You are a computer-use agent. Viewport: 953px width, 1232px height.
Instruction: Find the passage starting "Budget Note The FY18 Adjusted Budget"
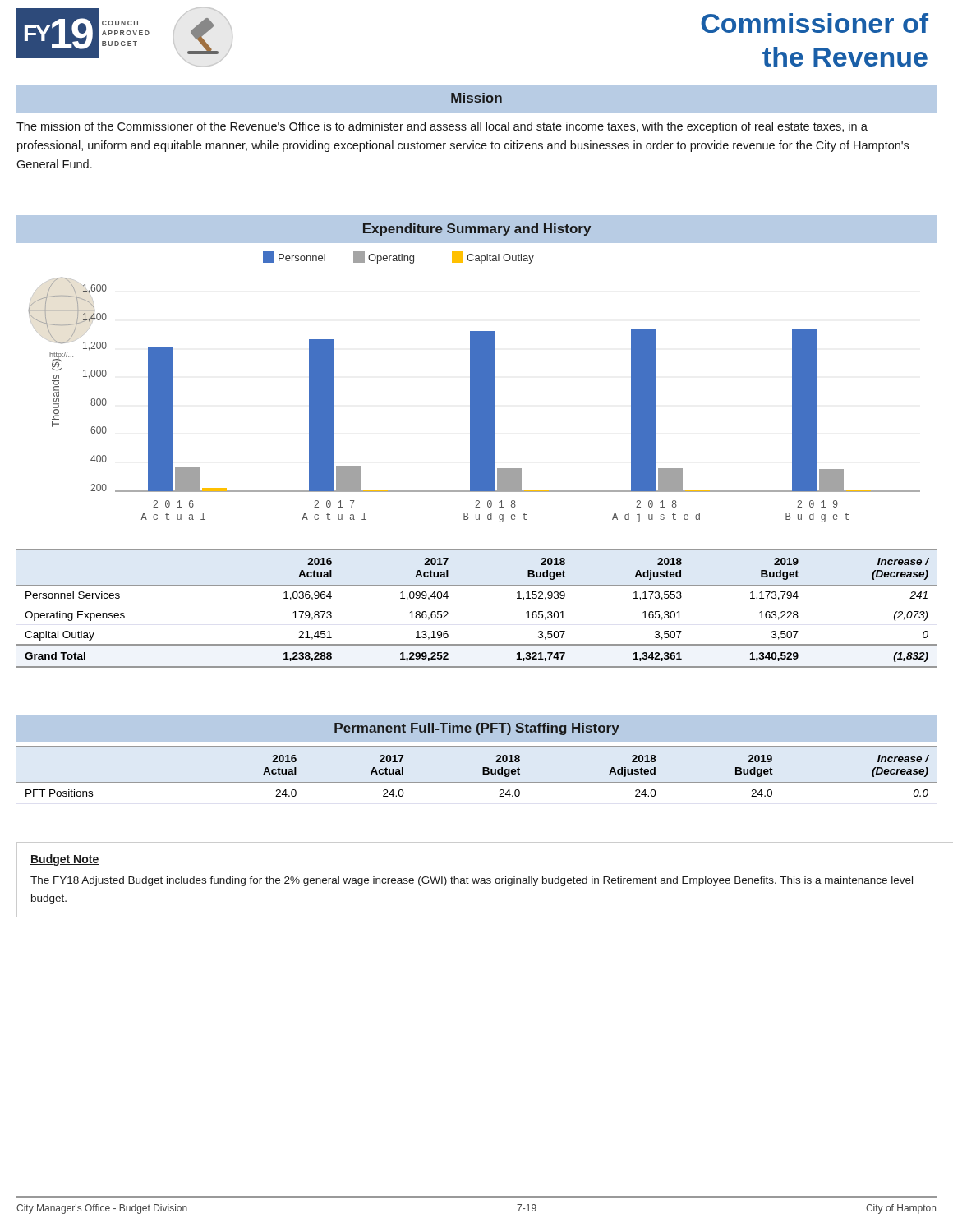(x=490, y=880)
